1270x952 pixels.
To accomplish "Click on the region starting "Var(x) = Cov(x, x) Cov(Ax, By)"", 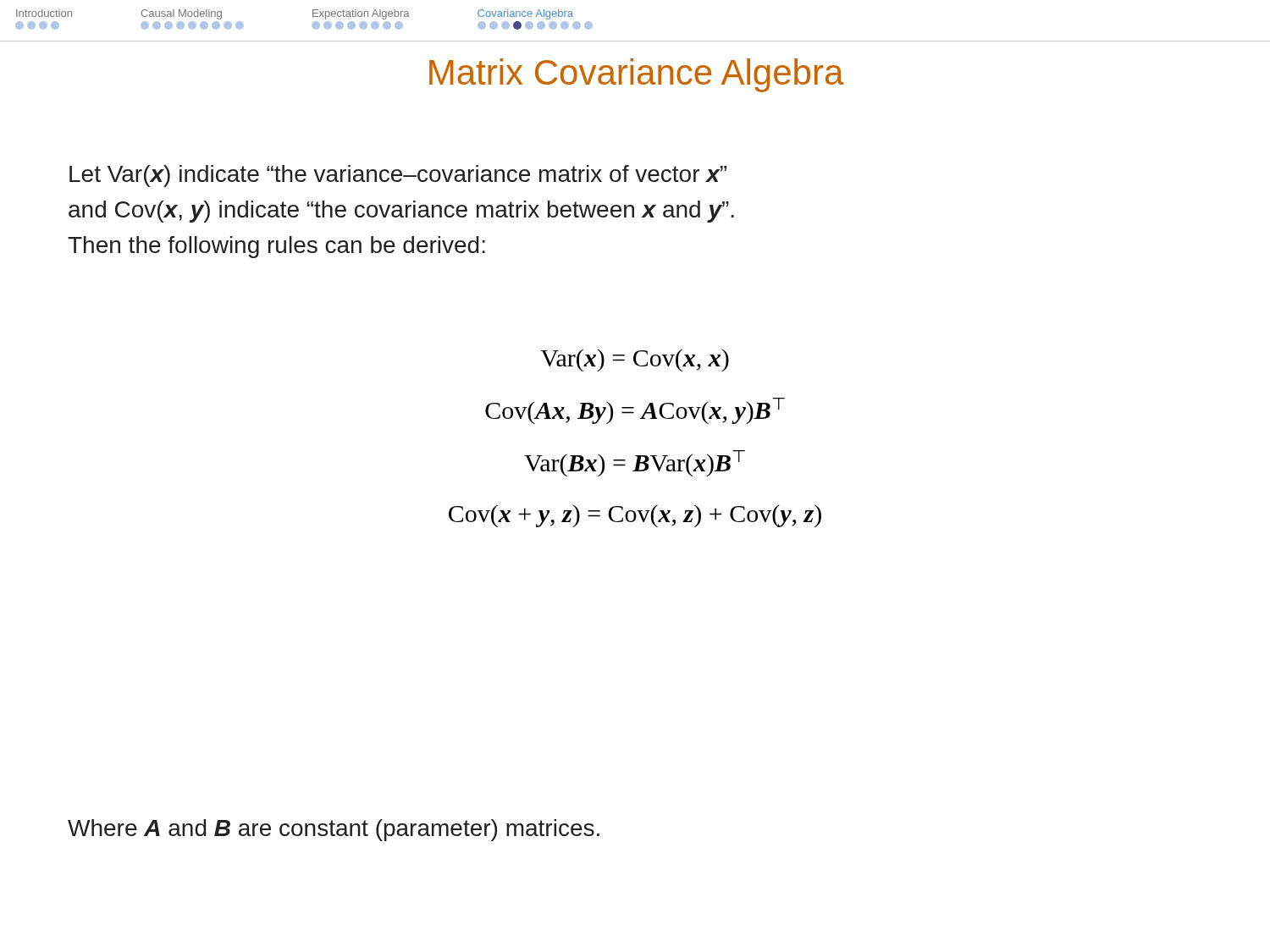I will click(x=635, y=360).
